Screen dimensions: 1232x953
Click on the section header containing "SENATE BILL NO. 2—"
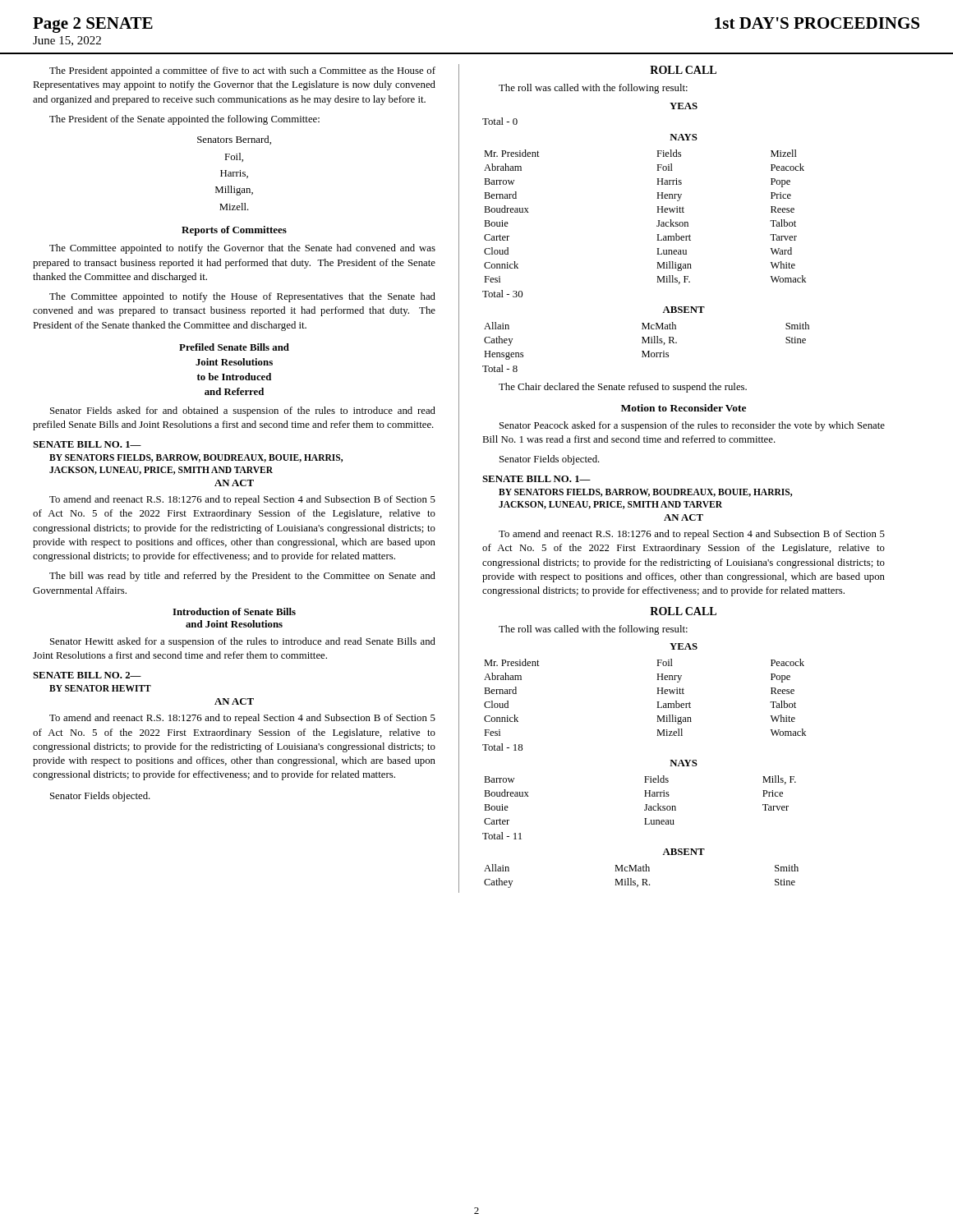(87, 675)
